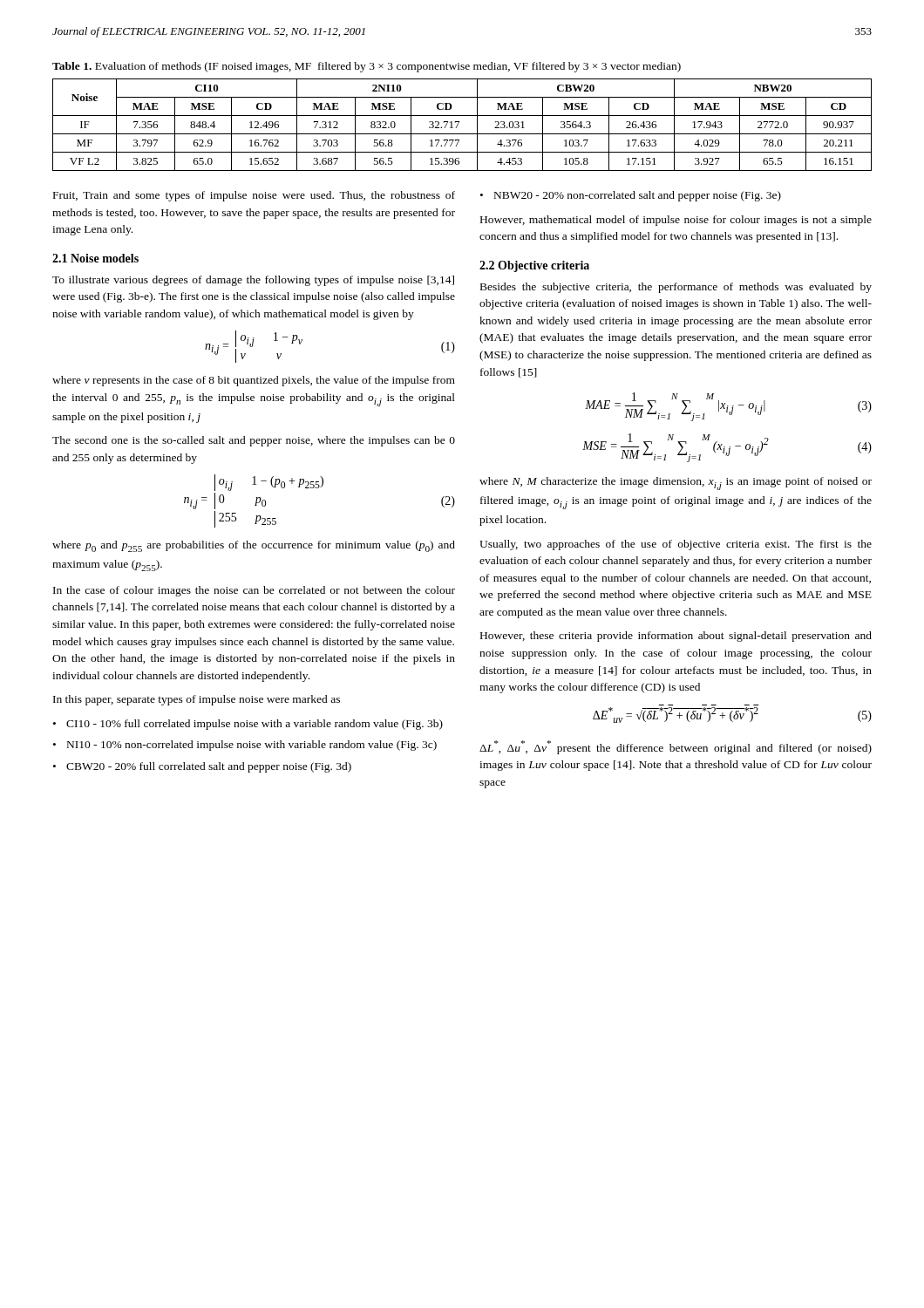This screenshot has width=924, height=1308.
Task: Where is the passage that starts "However, these criteria provide information about signal-detail"?
Action: pyautogui.click(x=676, y=661)
